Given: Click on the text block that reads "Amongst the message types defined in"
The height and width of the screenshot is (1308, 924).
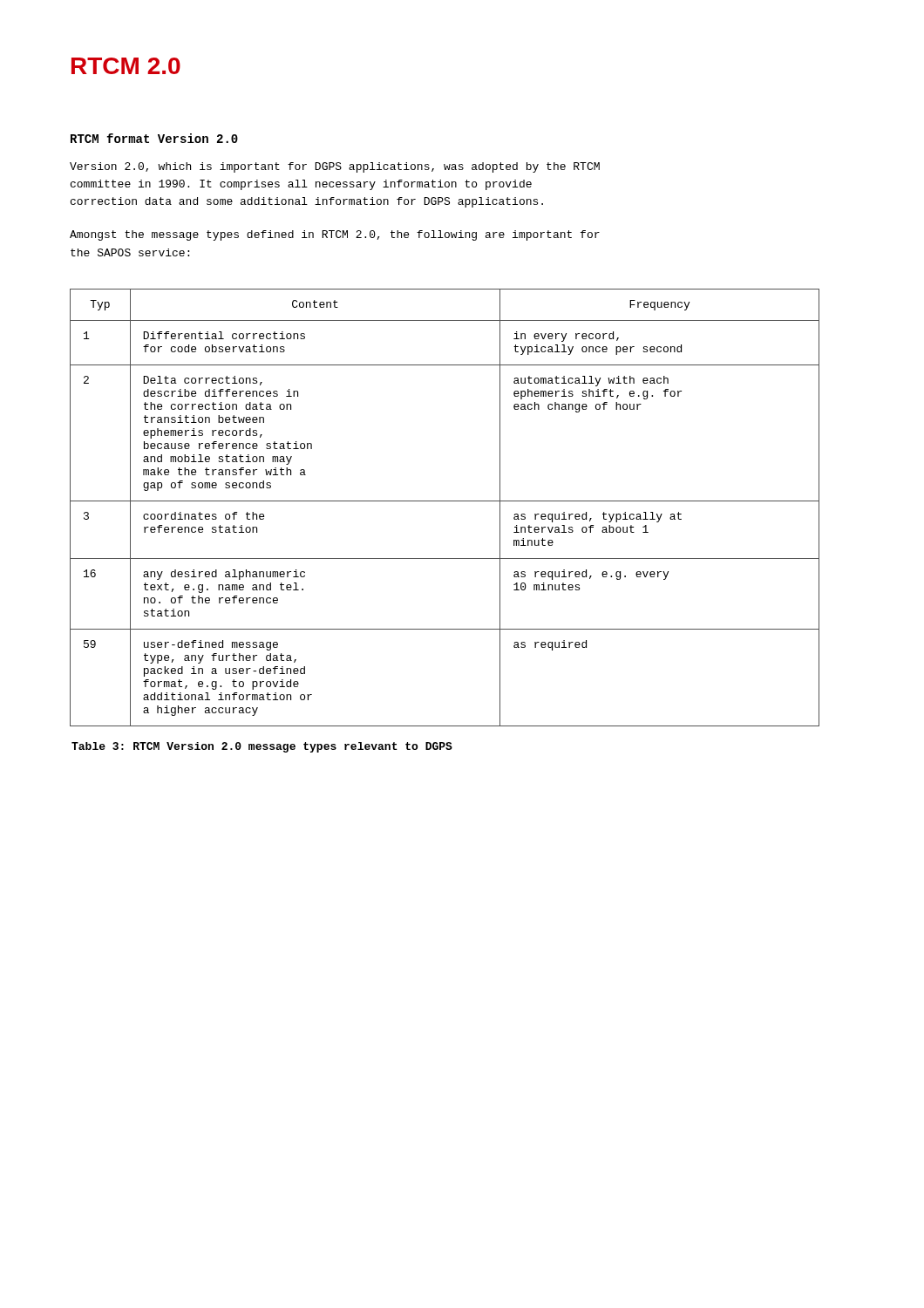Looking at the screenshot, I should 335,244.
